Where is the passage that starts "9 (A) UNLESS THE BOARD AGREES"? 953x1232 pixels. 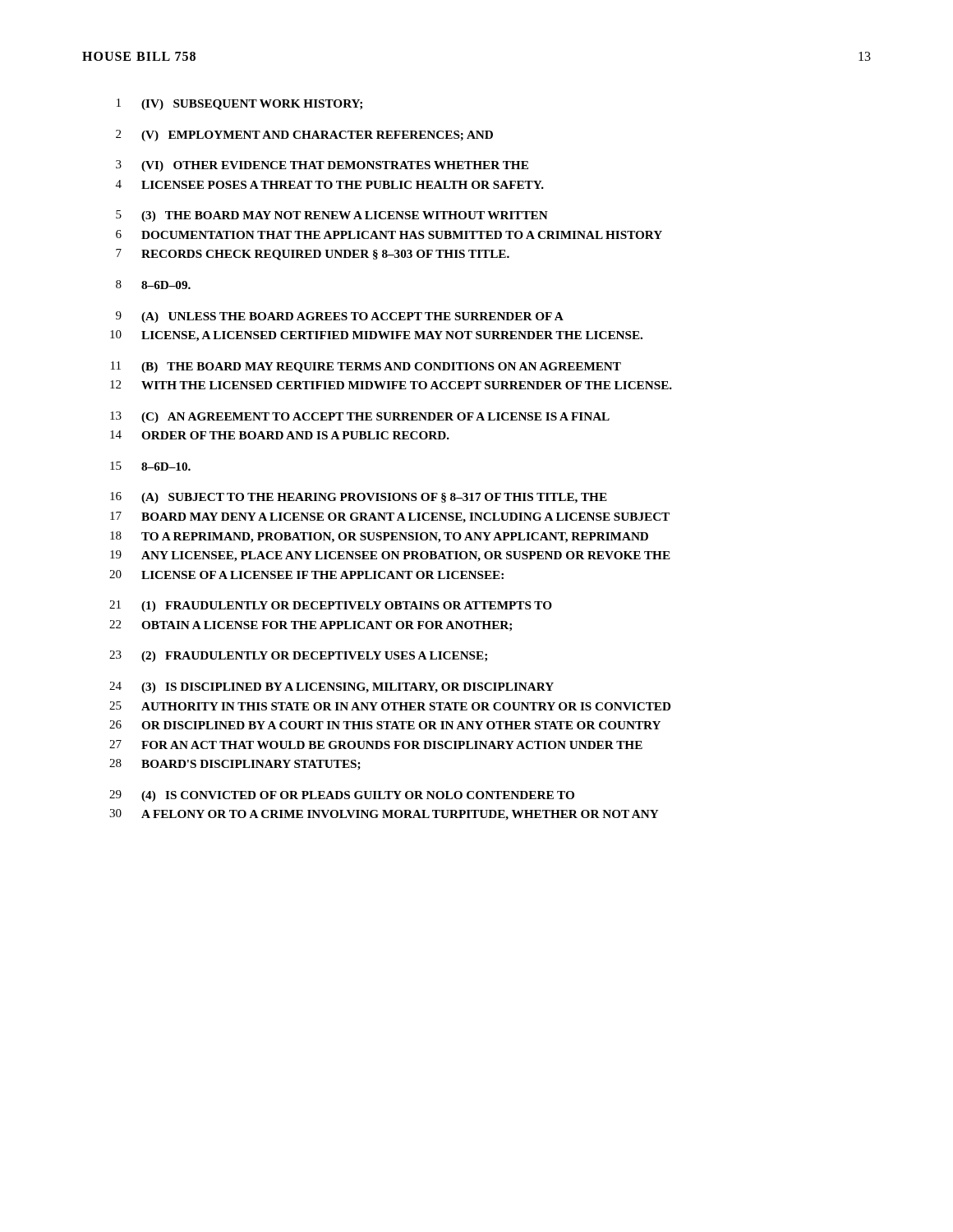(x=476, y=325)
